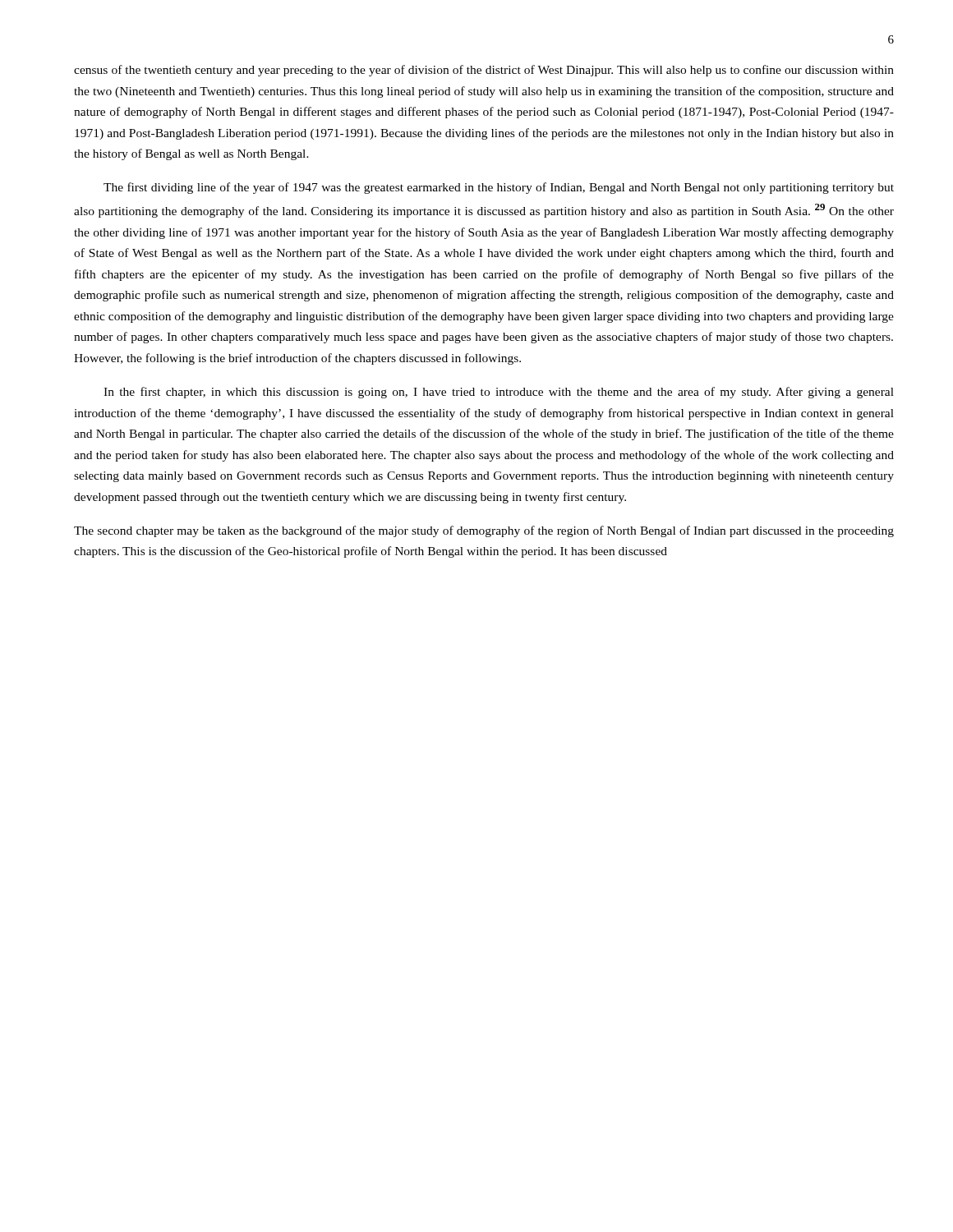Select the text block that reads "In the first chapter, in which this"
The image size is (953, 1232).
pos(484,444)
